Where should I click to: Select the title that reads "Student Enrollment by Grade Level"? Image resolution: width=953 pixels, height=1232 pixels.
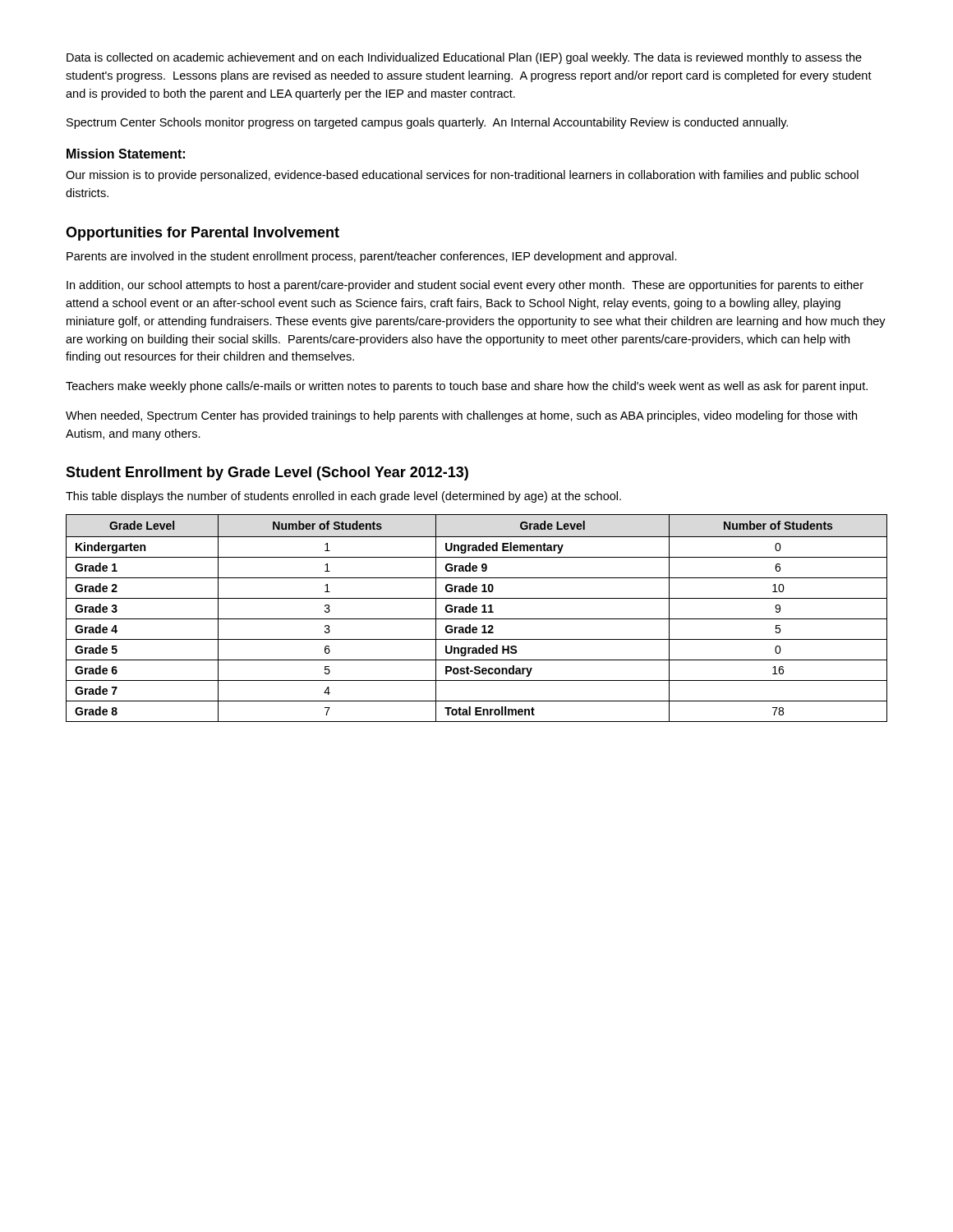tap(267, 472)
